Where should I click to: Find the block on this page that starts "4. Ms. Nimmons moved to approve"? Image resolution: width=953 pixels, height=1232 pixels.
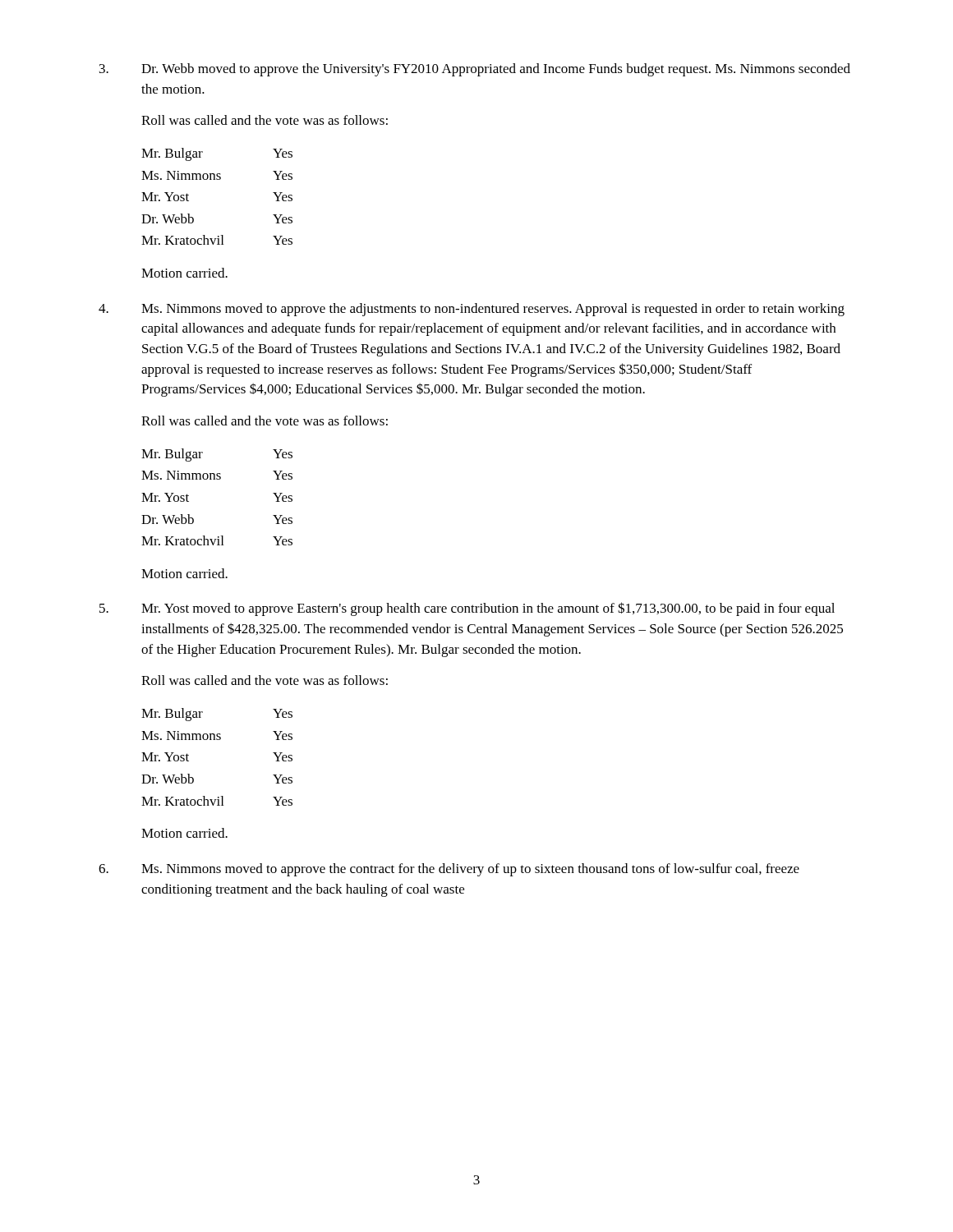pyautogui.click(x=476, y=349)
